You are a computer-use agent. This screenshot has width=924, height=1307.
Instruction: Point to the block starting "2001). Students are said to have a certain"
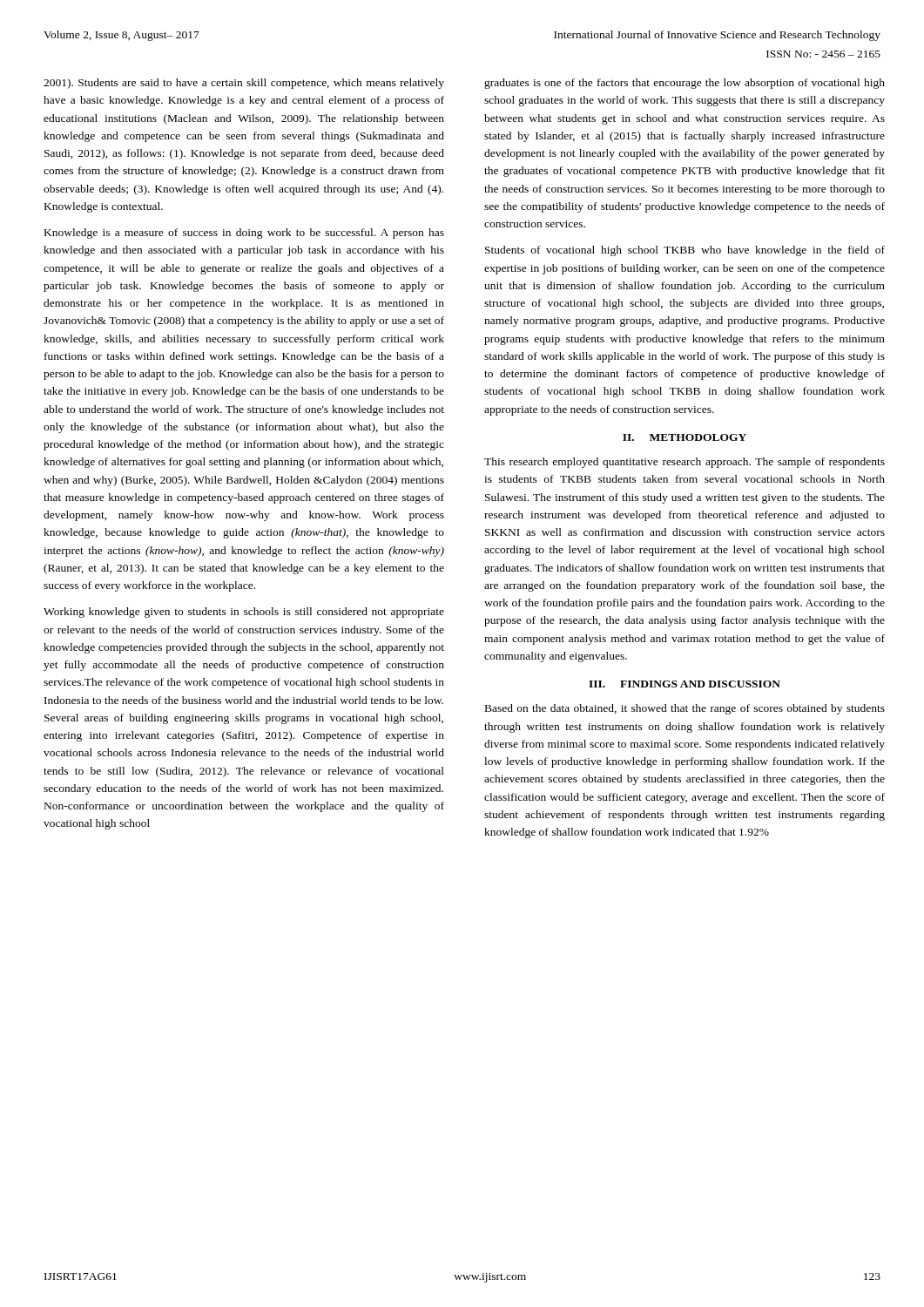244,145
